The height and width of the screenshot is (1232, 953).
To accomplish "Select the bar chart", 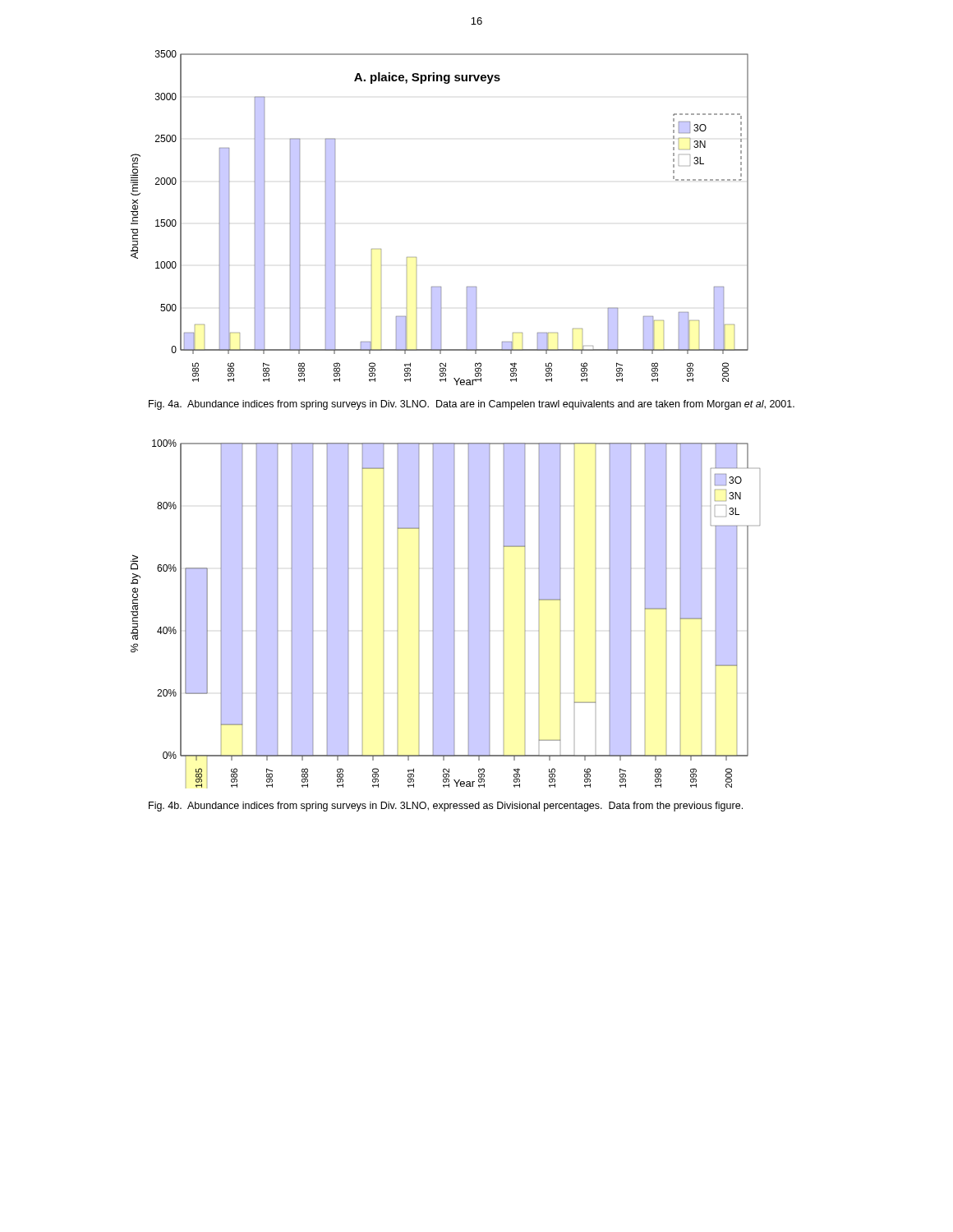I will [x=476, y=214].
